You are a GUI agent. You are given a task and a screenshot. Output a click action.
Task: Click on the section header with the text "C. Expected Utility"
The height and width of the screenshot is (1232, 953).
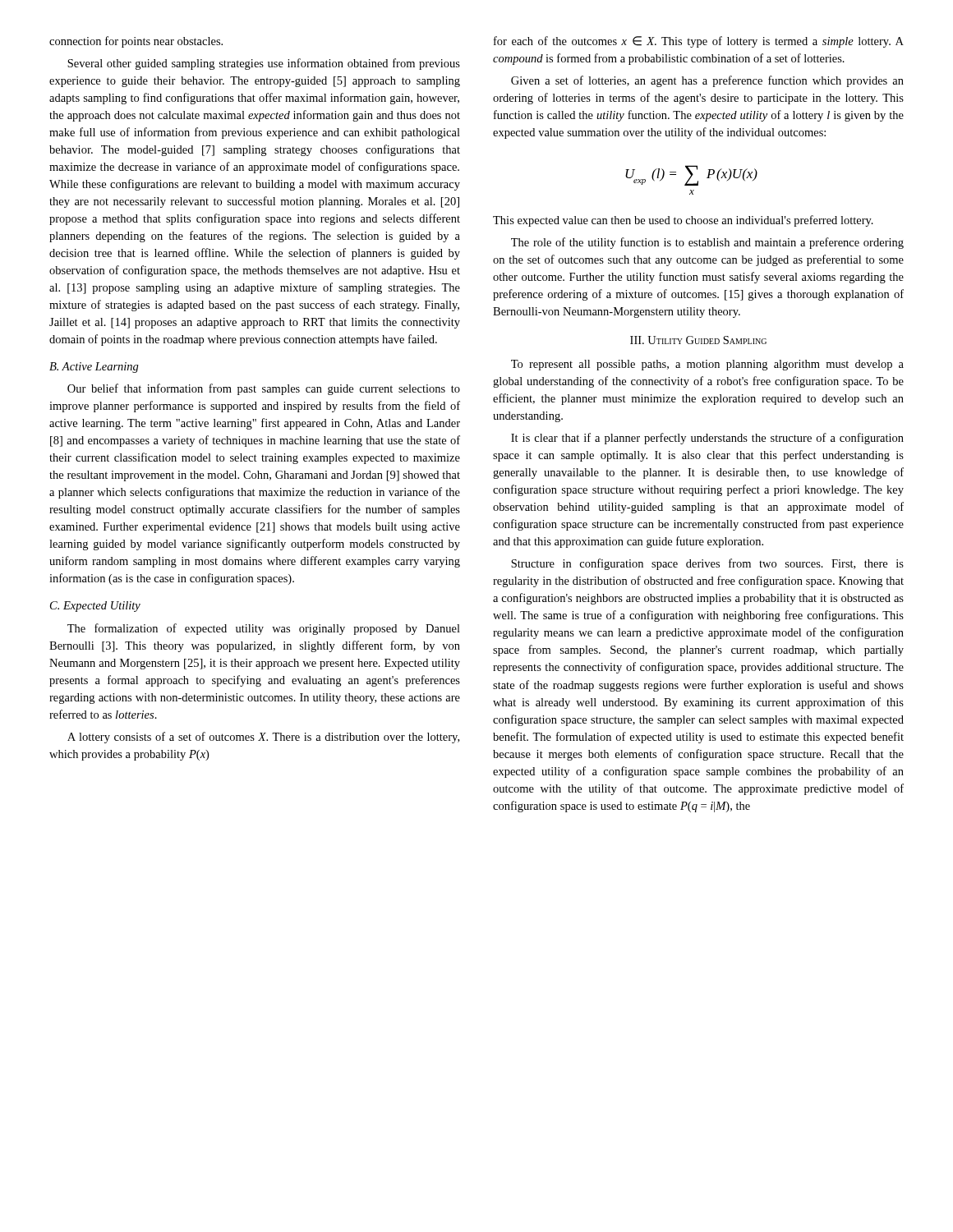click(95, 606)
